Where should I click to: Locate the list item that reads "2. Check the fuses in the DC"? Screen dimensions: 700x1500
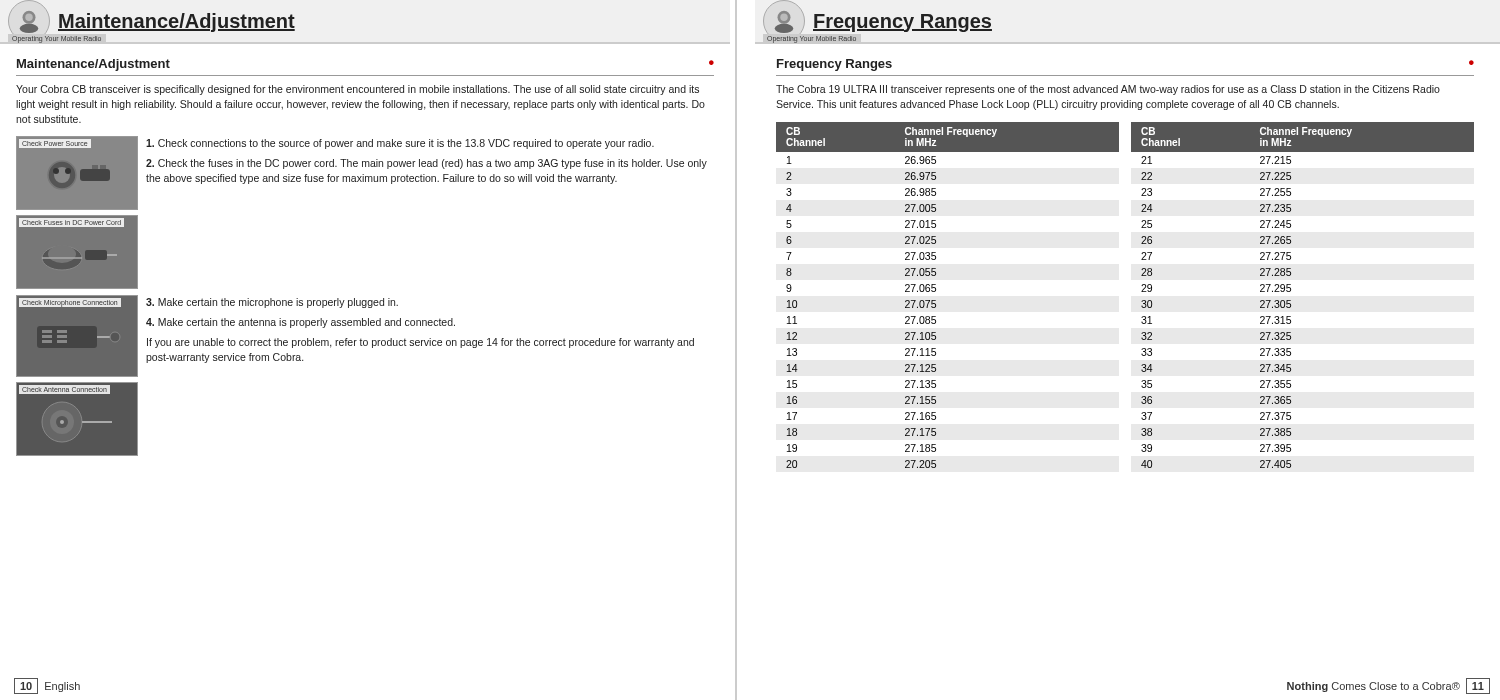click(426, 170)
